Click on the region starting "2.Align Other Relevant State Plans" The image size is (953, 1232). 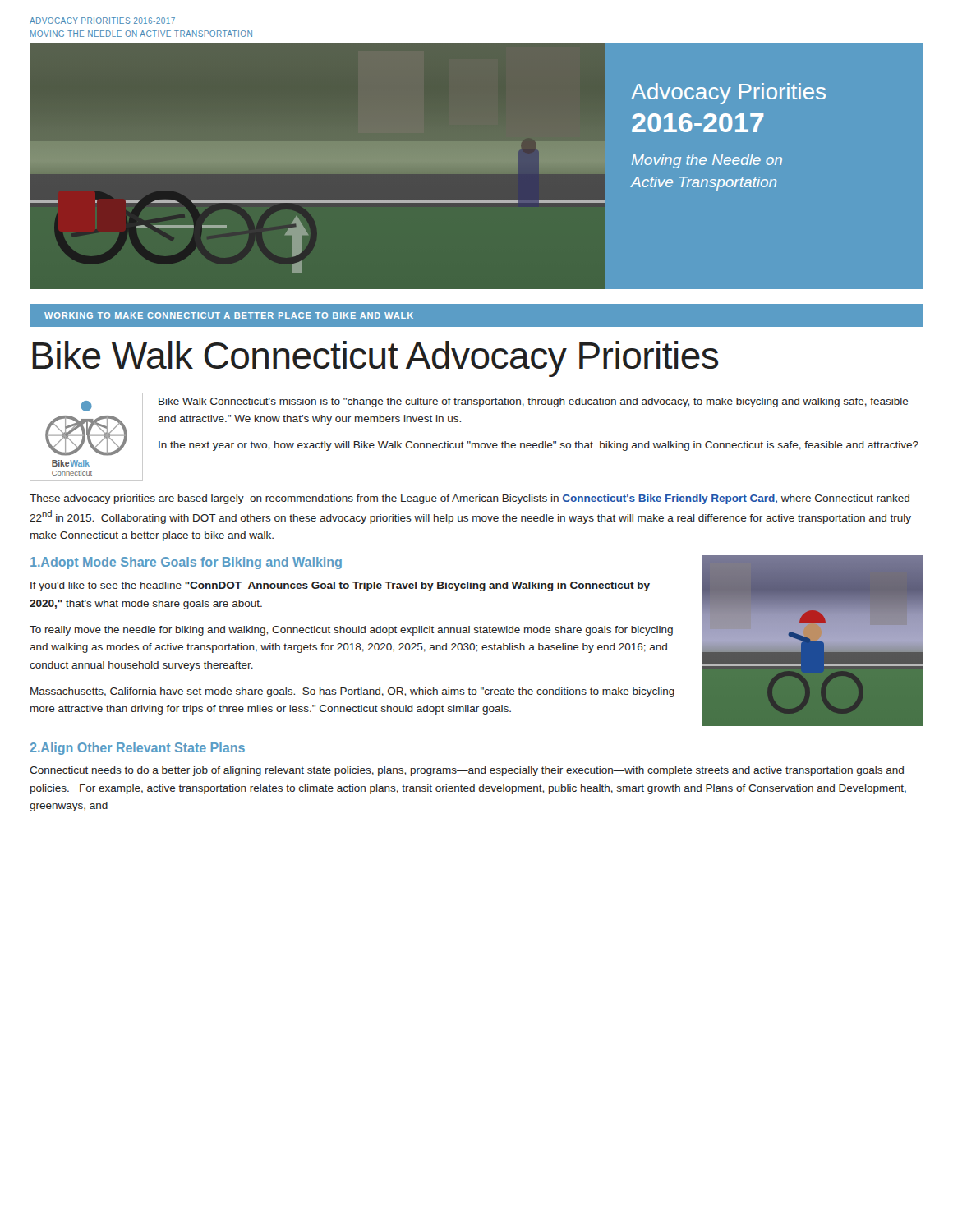pos(137,748)
